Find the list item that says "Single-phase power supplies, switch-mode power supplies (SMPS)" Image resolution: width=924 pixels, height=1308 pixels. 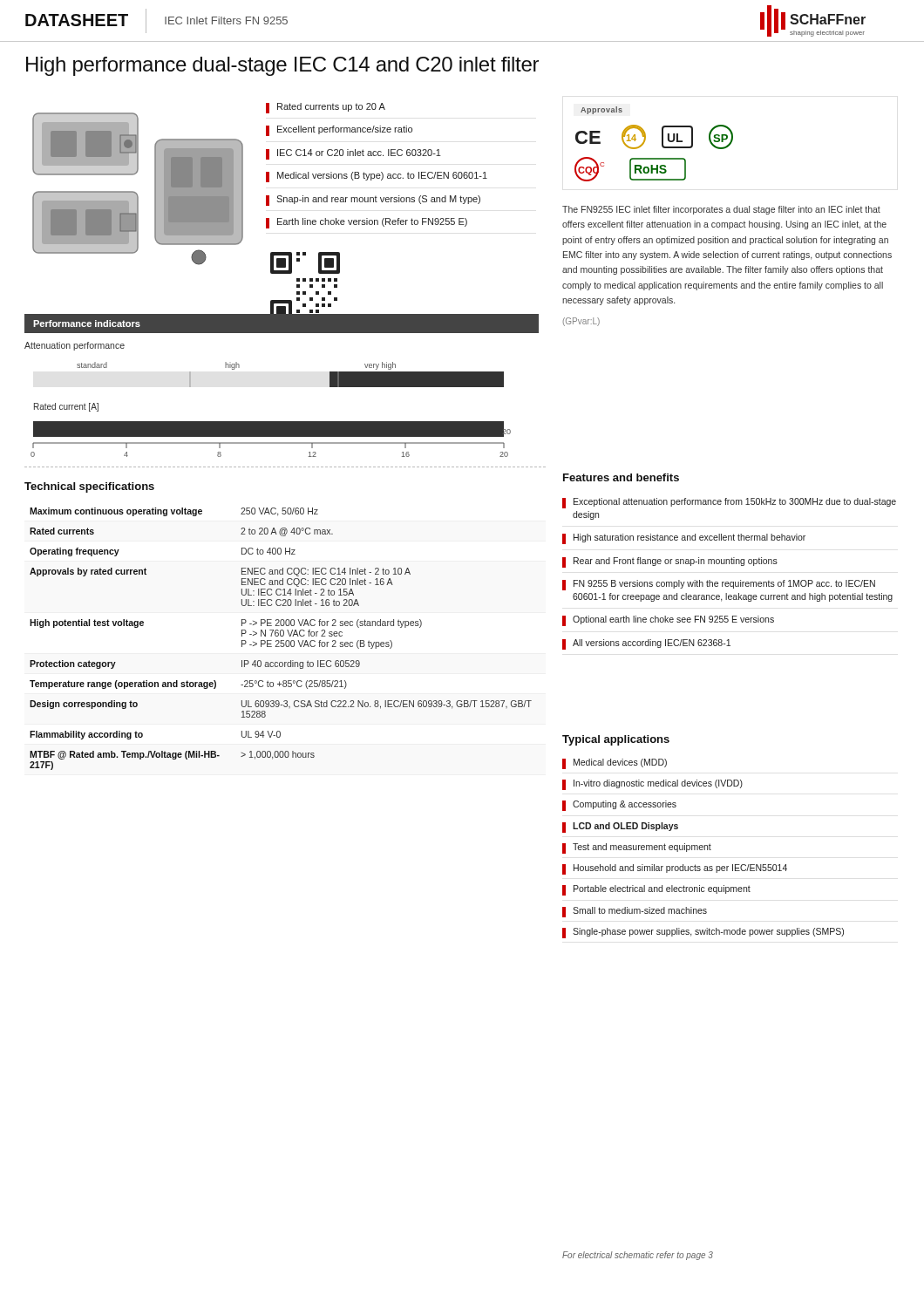(x=703, y=932)
